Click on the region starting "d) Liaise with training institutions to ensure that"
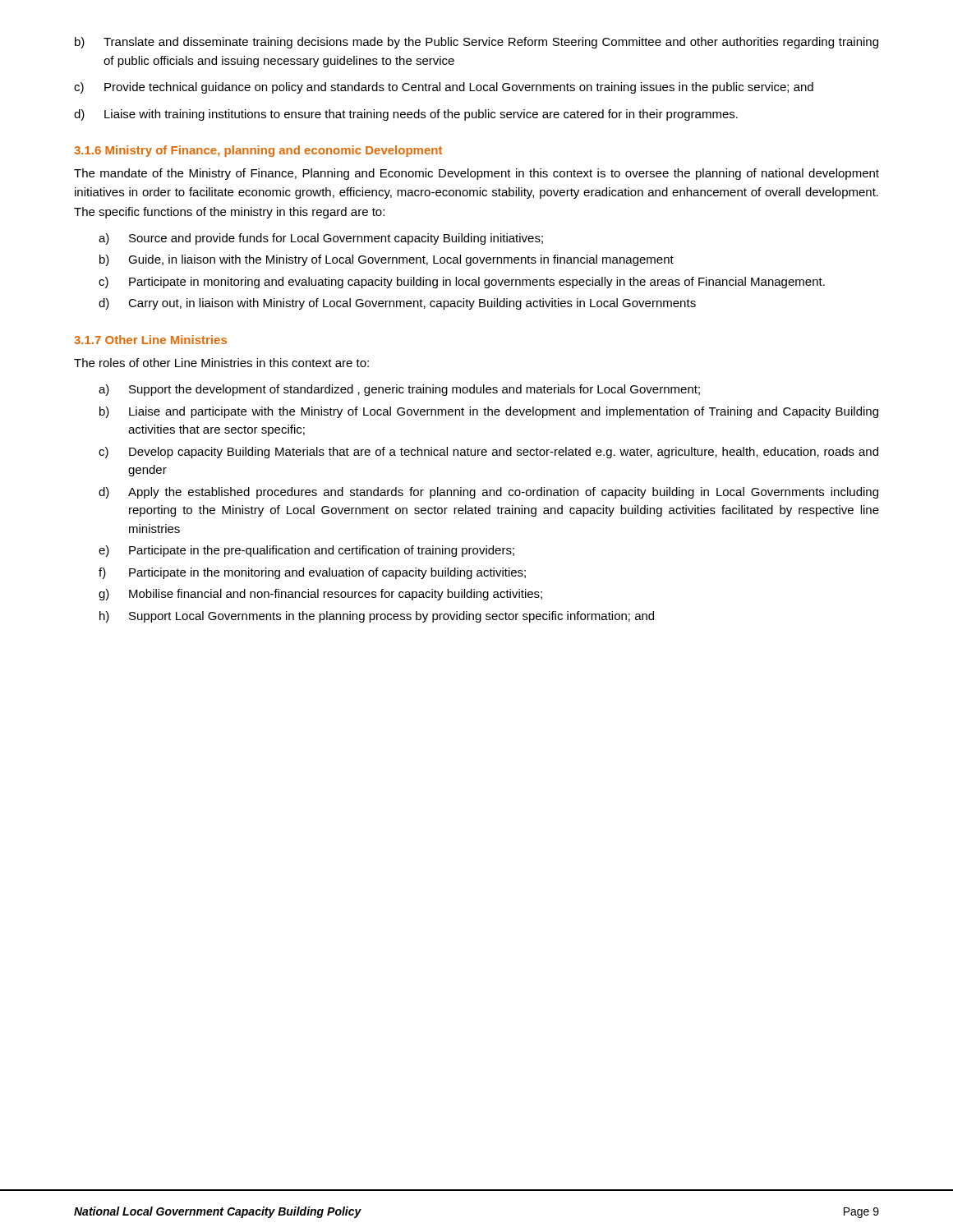 pyautogui.click(x=476, y=114)
